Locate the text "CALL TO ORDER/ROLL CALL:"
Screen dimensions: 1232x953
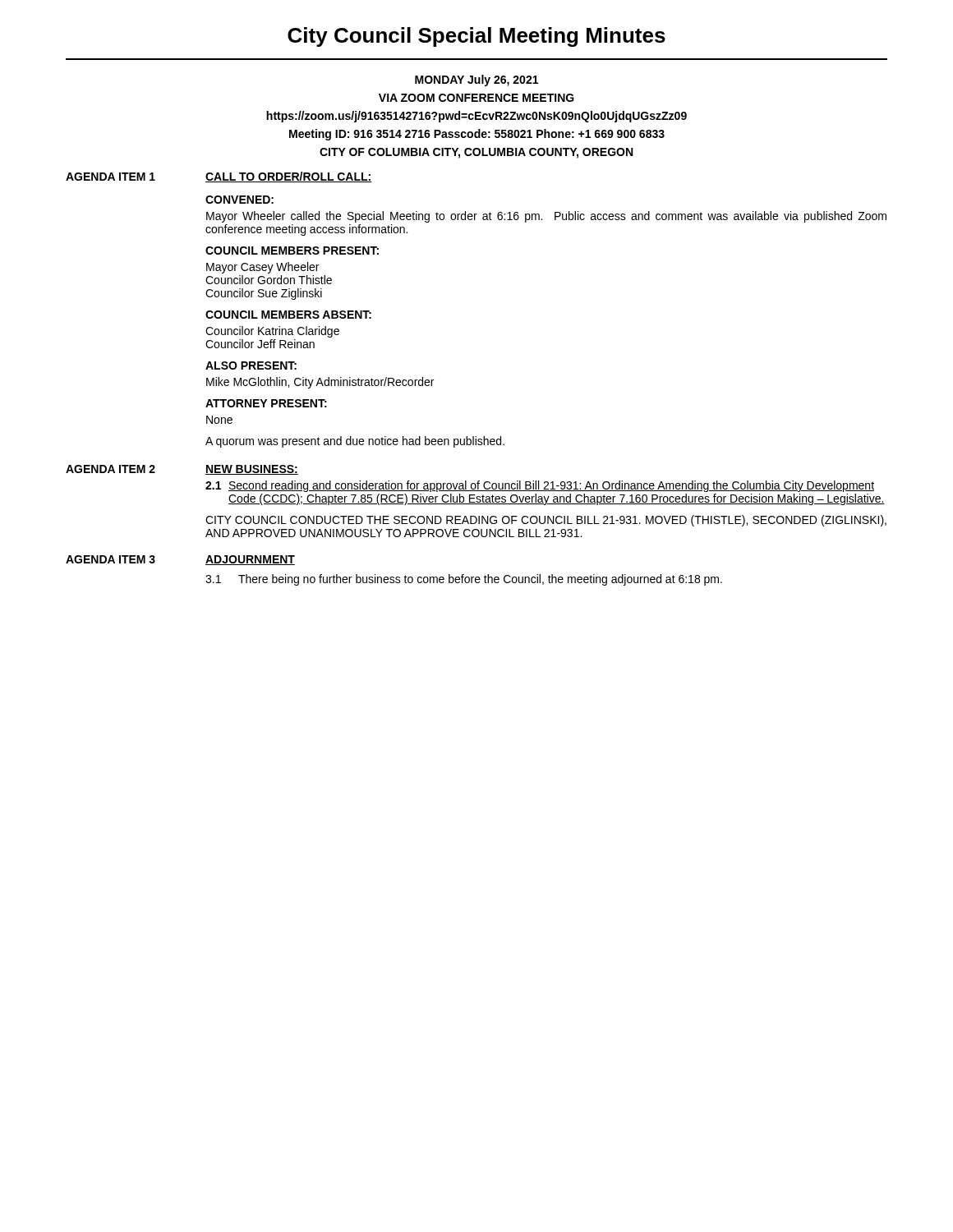pyautogui.click(x=288, y=177)
